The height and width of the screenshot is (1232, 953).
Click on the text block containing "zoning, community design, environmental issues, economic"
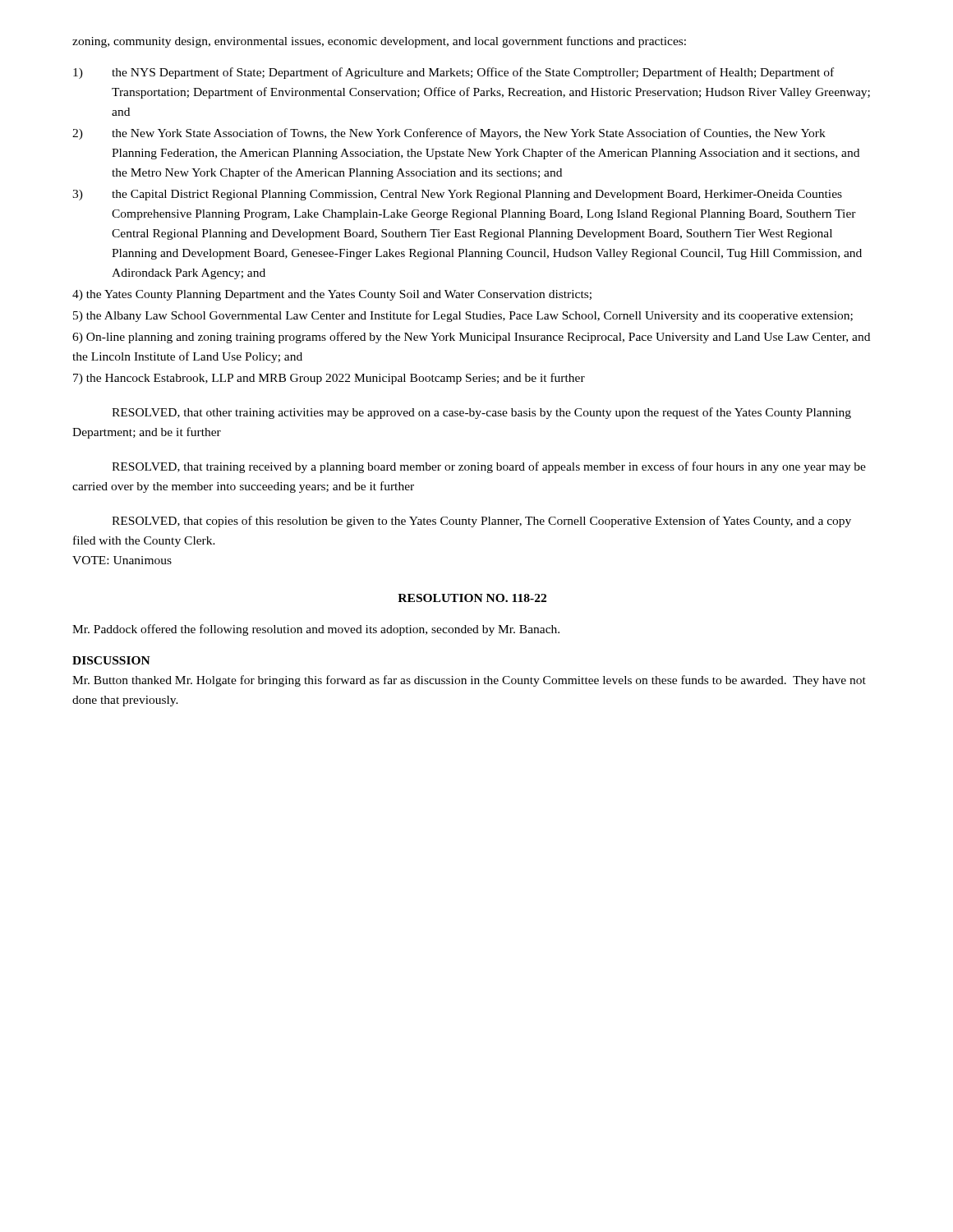tap(380, 41)
